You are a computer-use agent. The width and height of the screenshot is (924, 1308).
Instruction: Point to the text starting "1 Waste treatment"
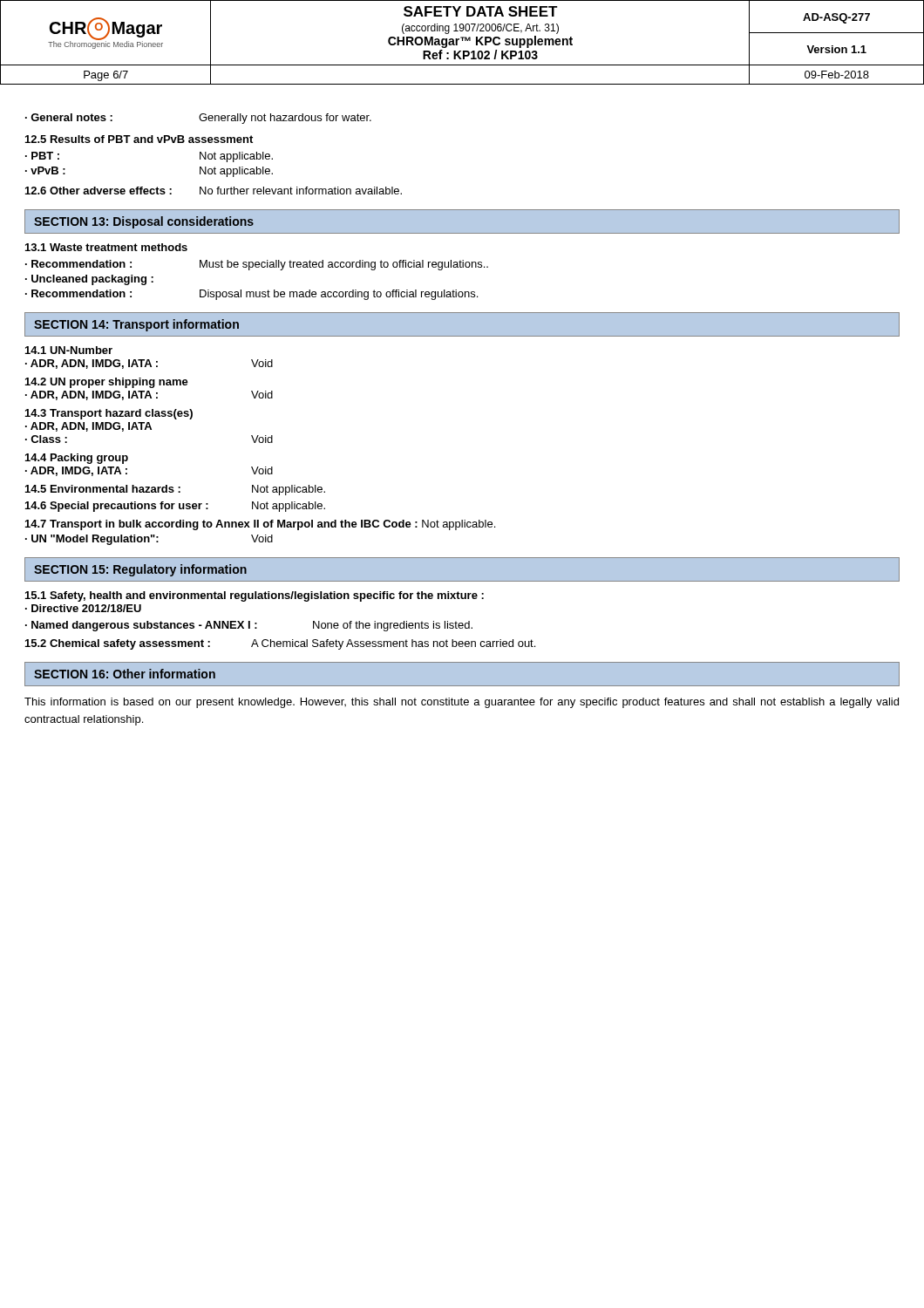[x=106, y=247]
